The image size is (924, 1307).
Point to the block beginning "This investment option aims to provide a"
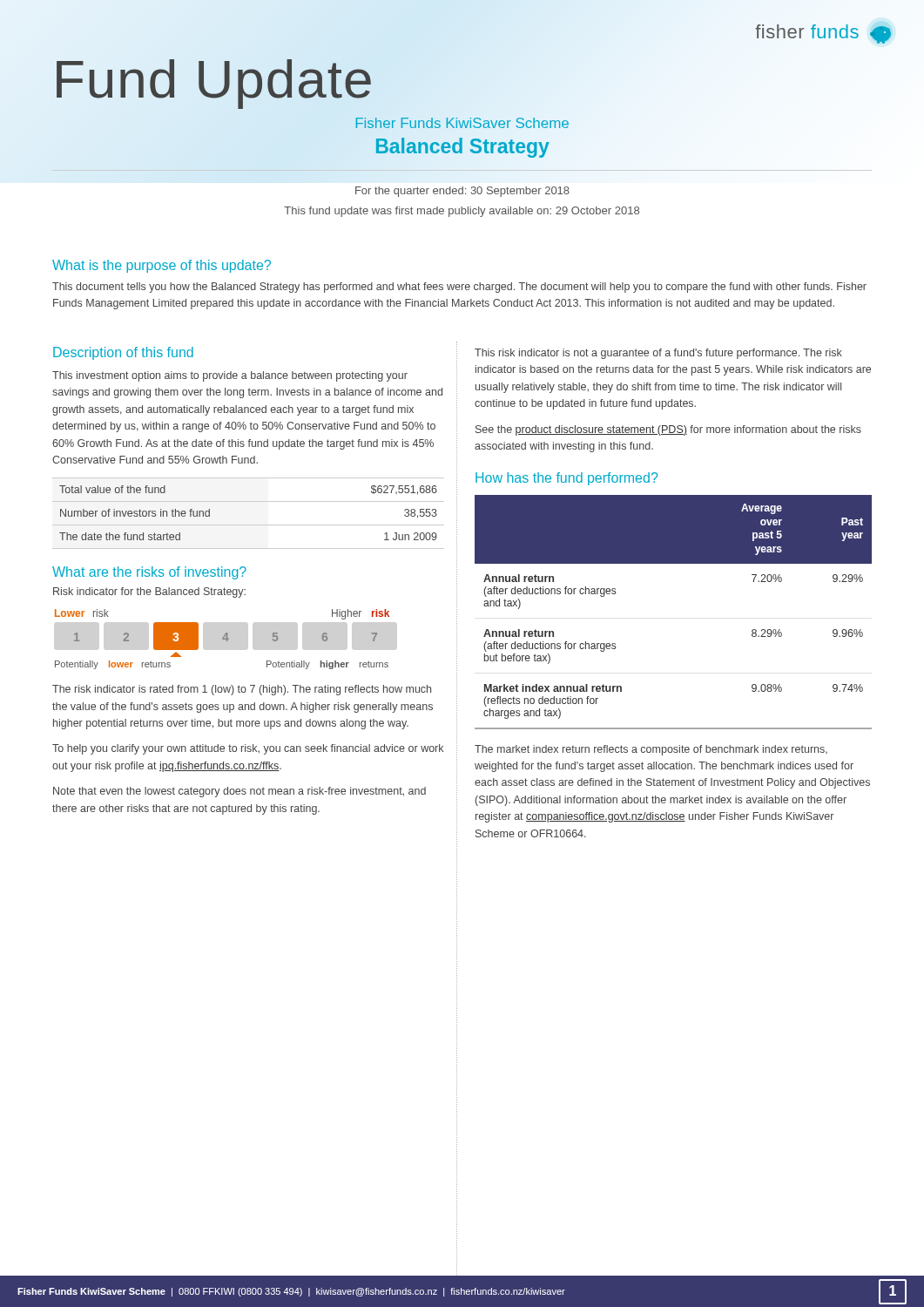click(248, 418)
